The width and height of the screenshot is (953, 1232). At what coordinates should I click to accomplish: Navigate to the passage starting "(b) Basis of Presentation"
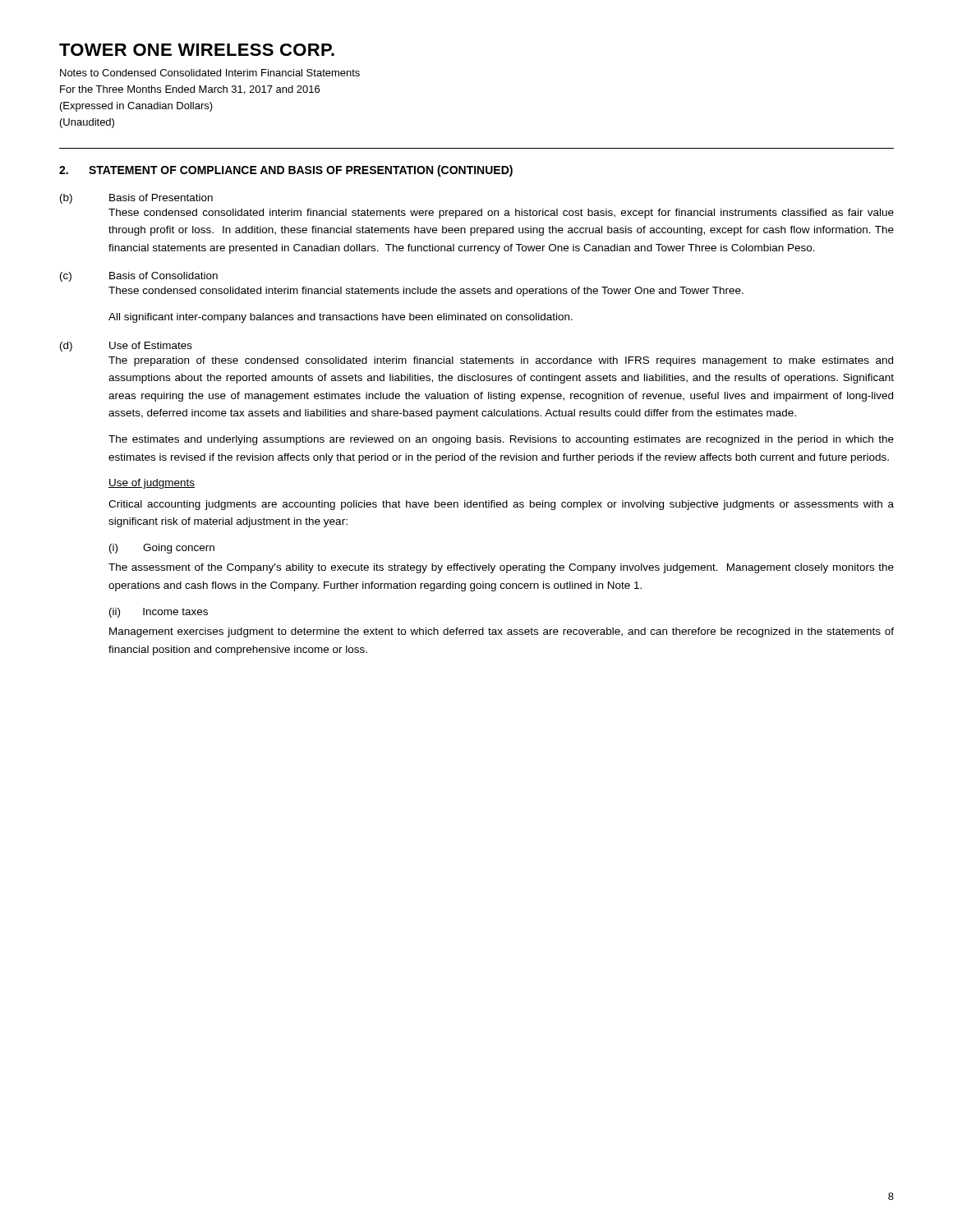476,224
